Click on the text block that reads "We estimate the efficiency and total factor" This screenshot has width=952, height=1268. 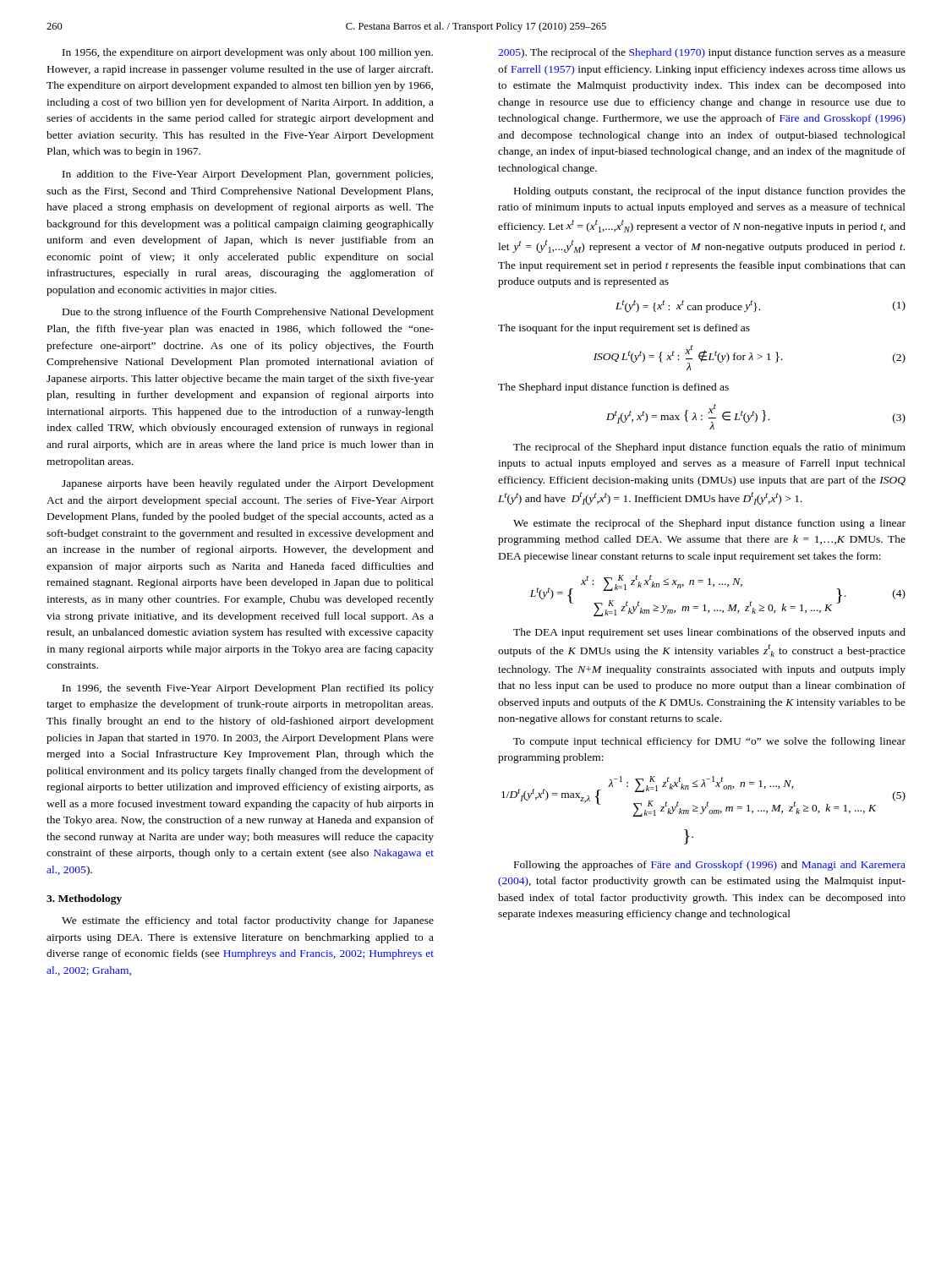click(240, 945)
